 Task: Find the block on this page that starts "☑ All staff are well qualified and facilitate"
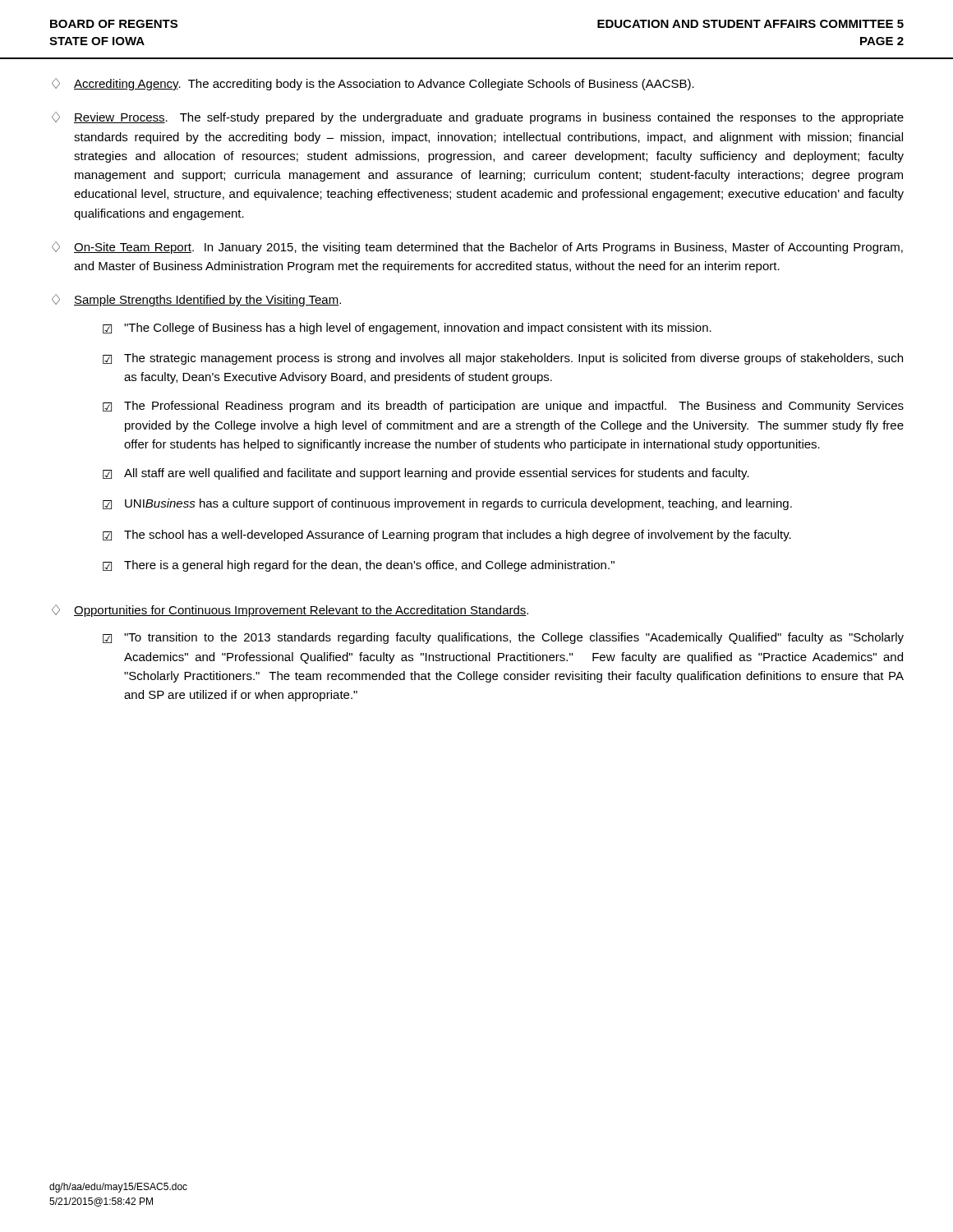(x=503, y=474)
